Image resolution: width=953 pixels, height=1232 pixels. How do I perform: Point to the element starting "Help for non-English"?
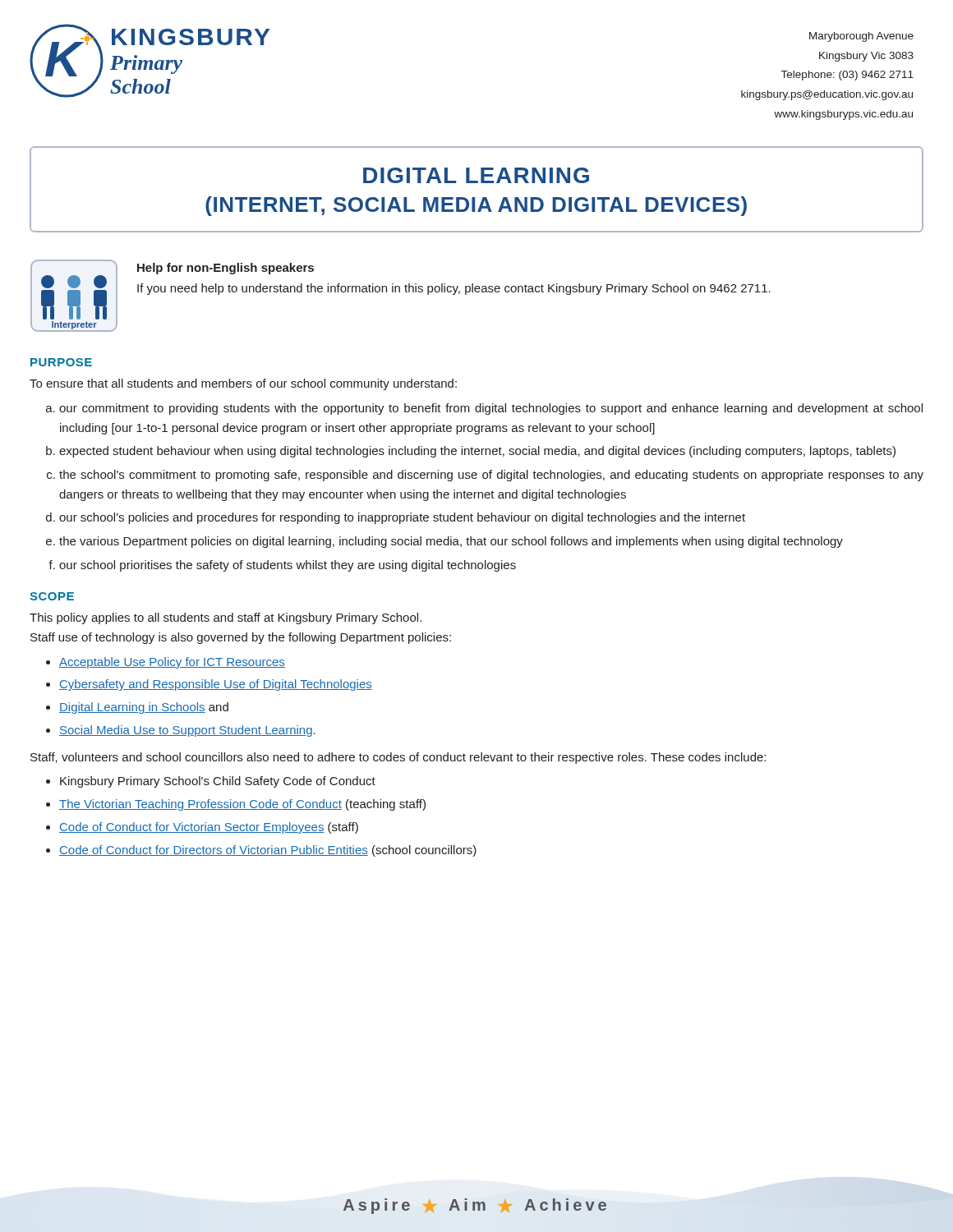[x=530, y=279]
